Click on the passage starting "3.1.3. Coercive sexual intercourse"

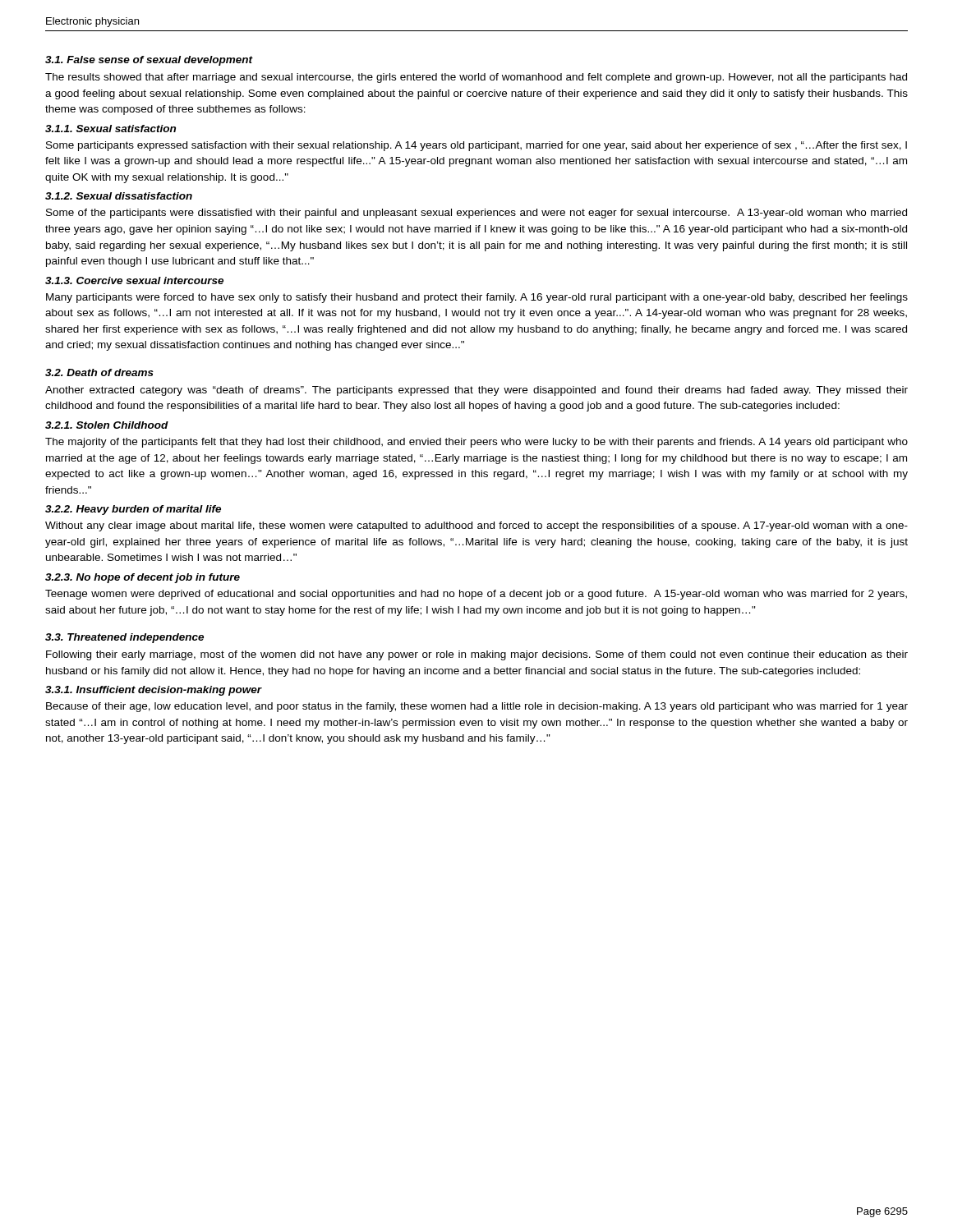[x=135, y=280]
